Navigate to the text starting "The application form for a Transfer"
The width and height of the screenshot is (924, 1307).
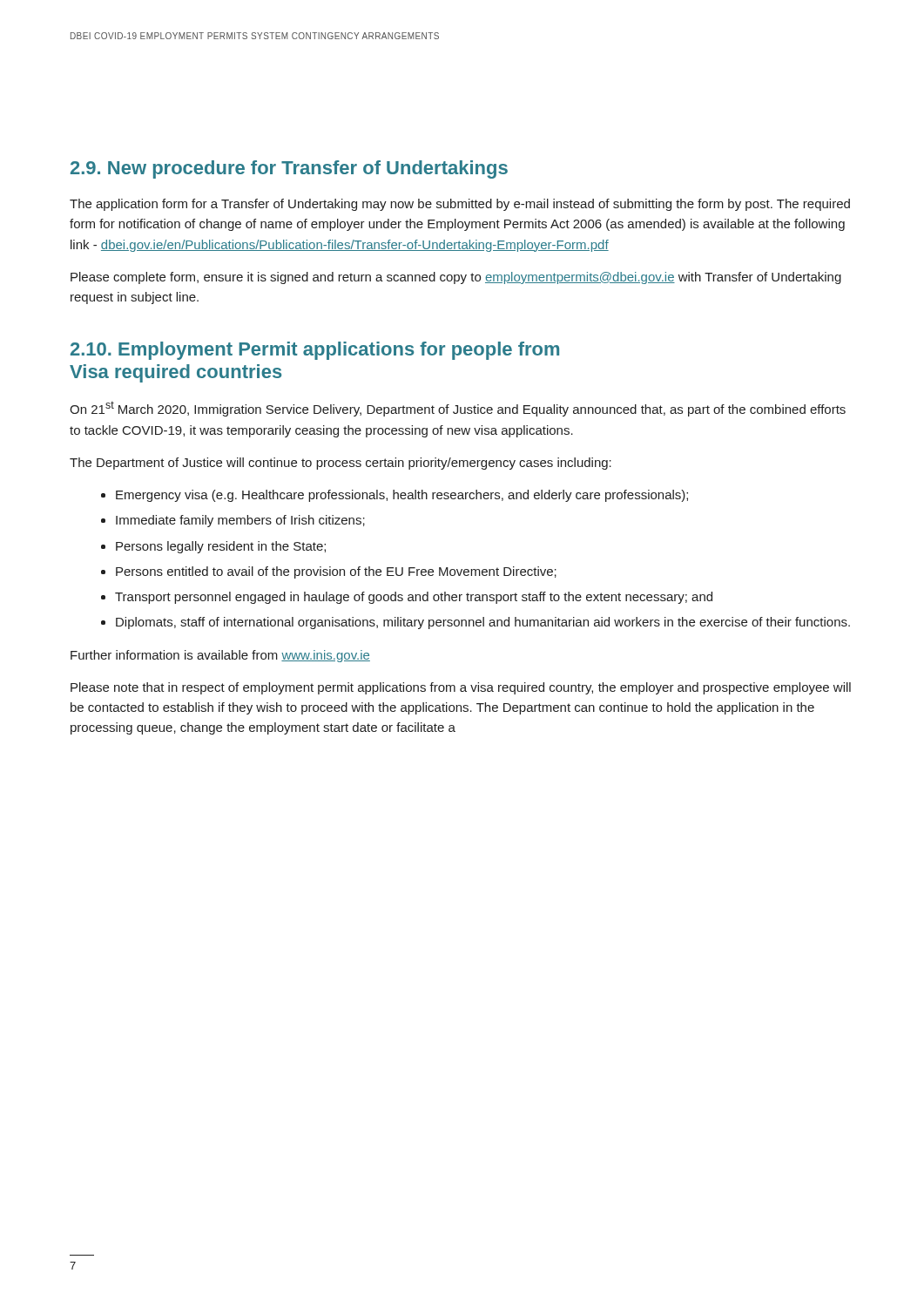coord(462,224)
